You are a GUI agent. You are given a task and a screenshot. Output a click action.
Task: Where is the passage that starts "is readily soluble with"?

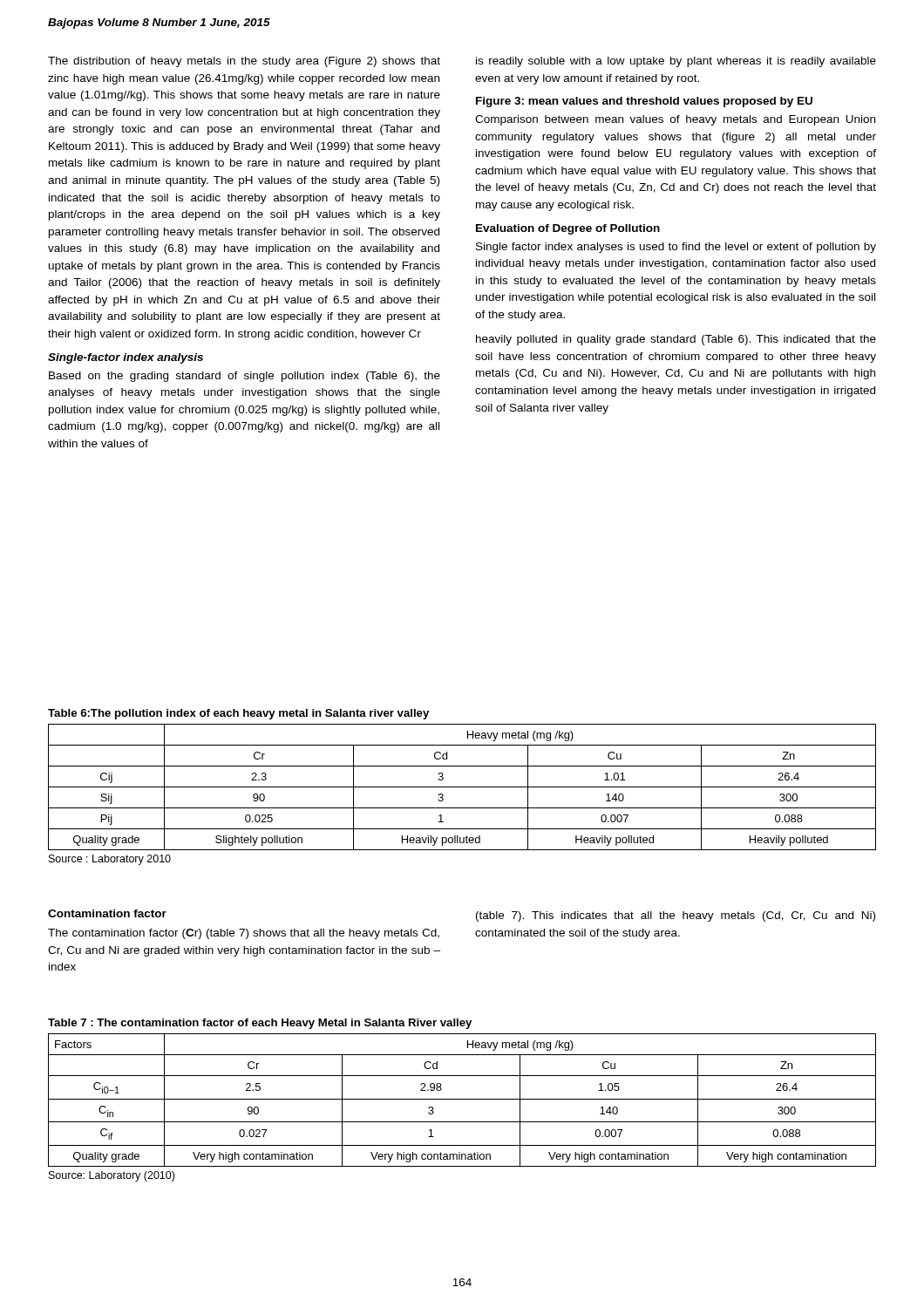[x=676, y=69]
